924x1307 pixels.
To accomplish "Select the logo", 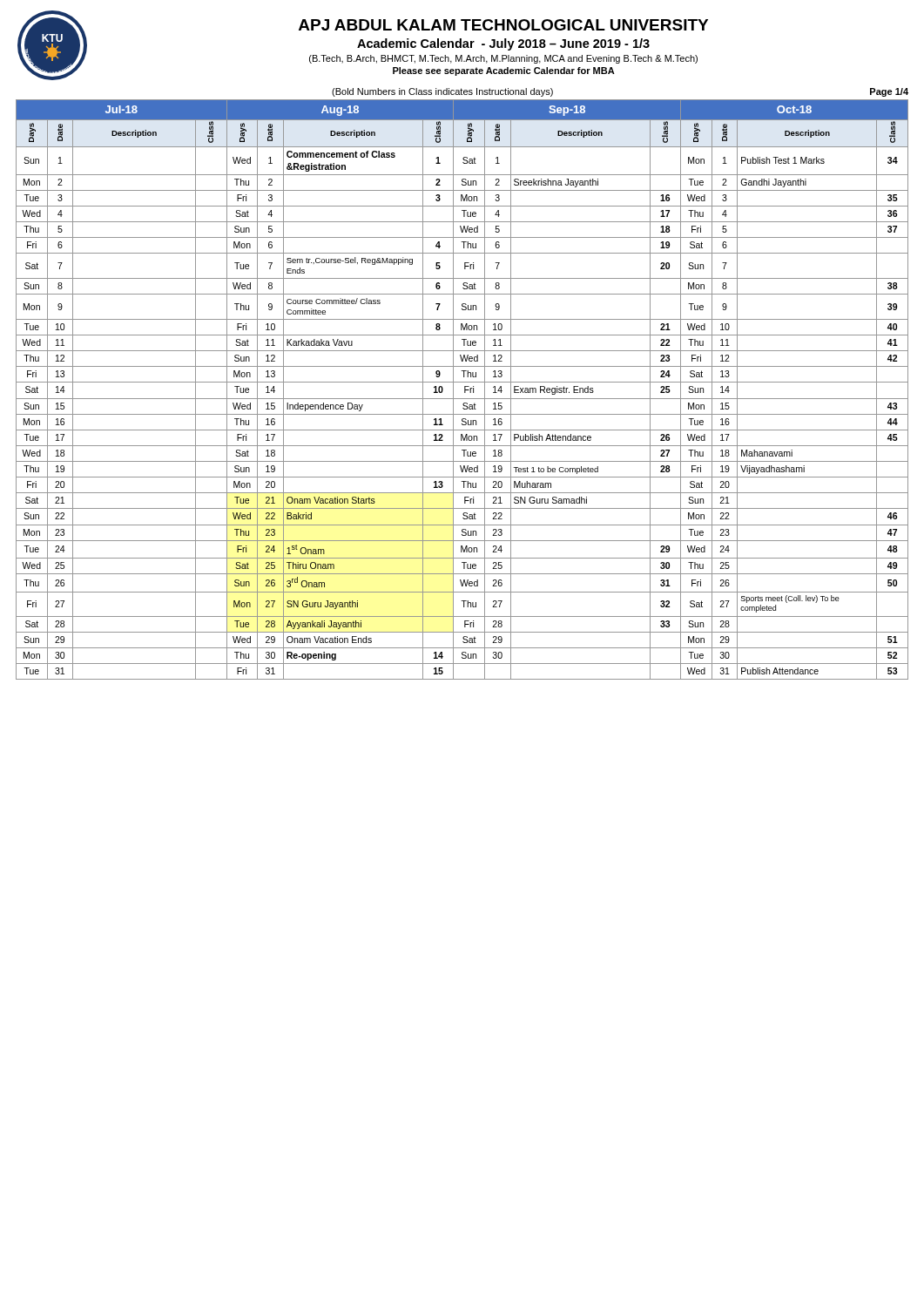I will point(53,46).
